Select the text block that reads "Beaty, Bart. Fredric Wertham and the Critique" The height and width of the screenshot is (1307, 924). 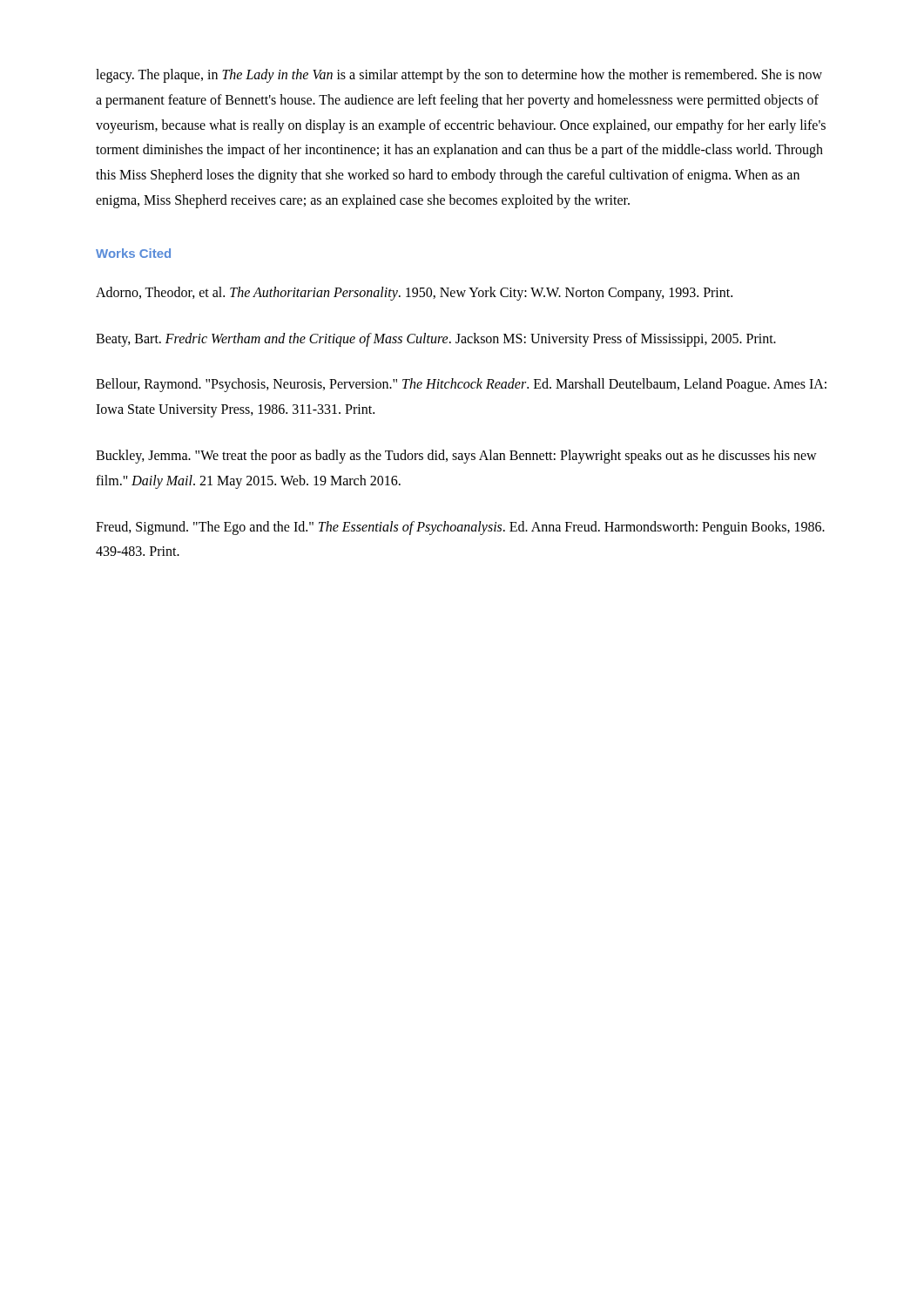436,338
